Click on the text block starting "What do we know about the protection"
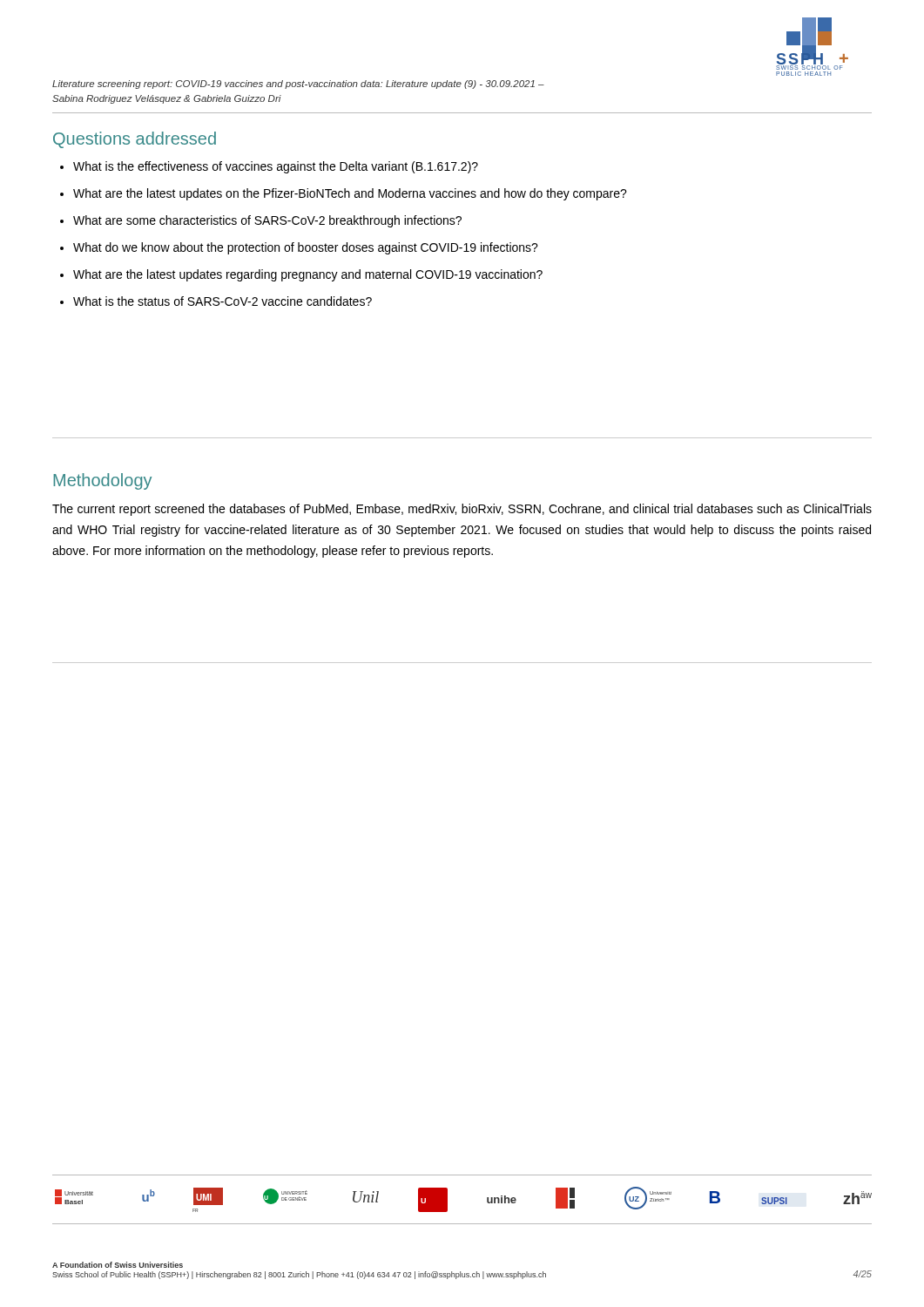Screen dimensions: 1307x924 (306, 247)
